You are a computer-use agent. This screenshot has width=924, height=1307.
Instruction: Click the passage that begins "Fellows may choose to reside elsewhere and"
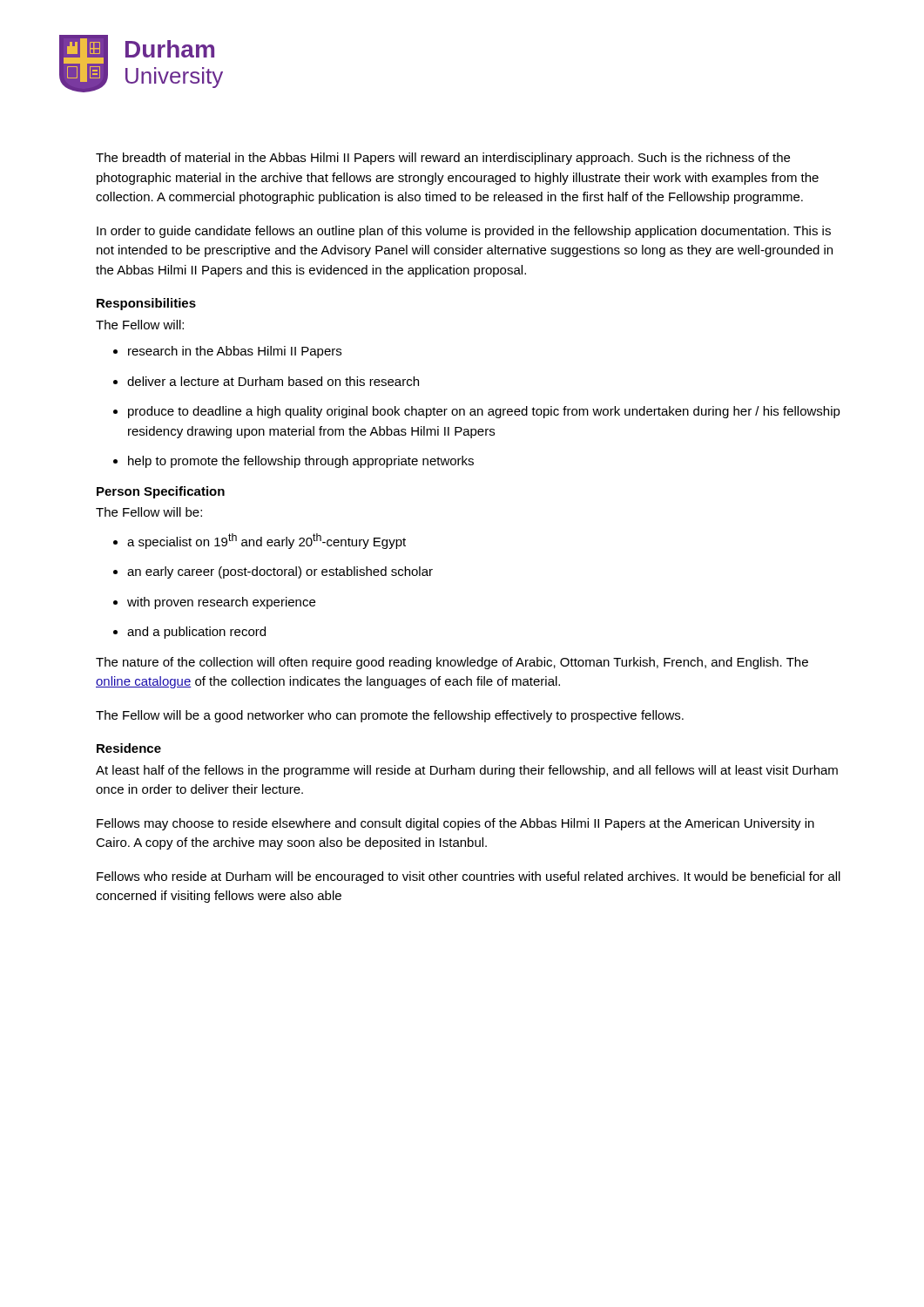[471, 833]
